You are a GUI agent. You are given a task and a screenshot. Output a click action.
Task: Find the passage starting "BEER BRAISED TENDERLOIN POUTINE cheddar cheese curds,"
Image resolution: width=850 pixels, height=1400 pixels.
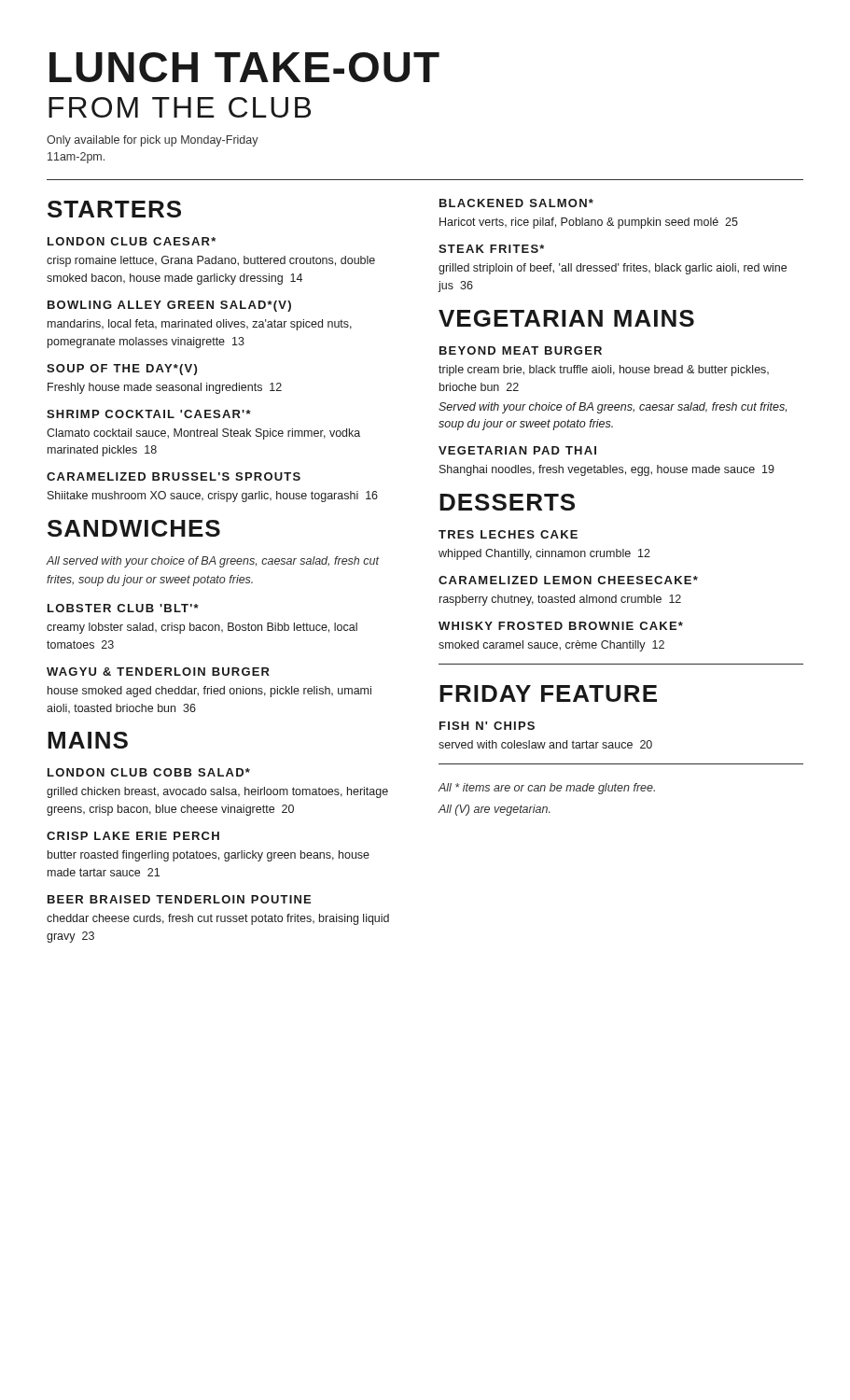(219, 918)
